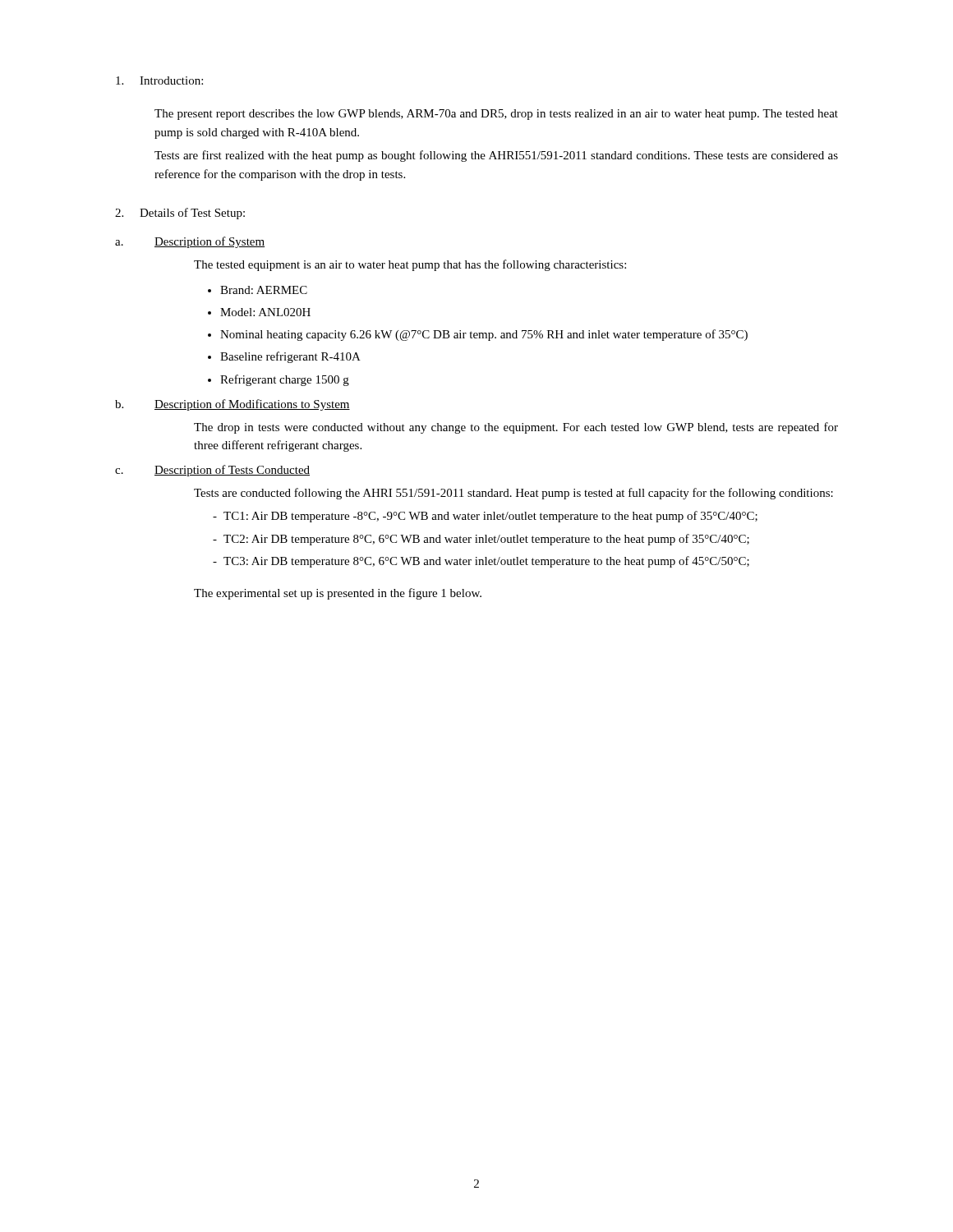Locate the text block that says "The present report describes"
Image resolution: width=953 pixels, height=1232 pixels.
coord(496,144)
